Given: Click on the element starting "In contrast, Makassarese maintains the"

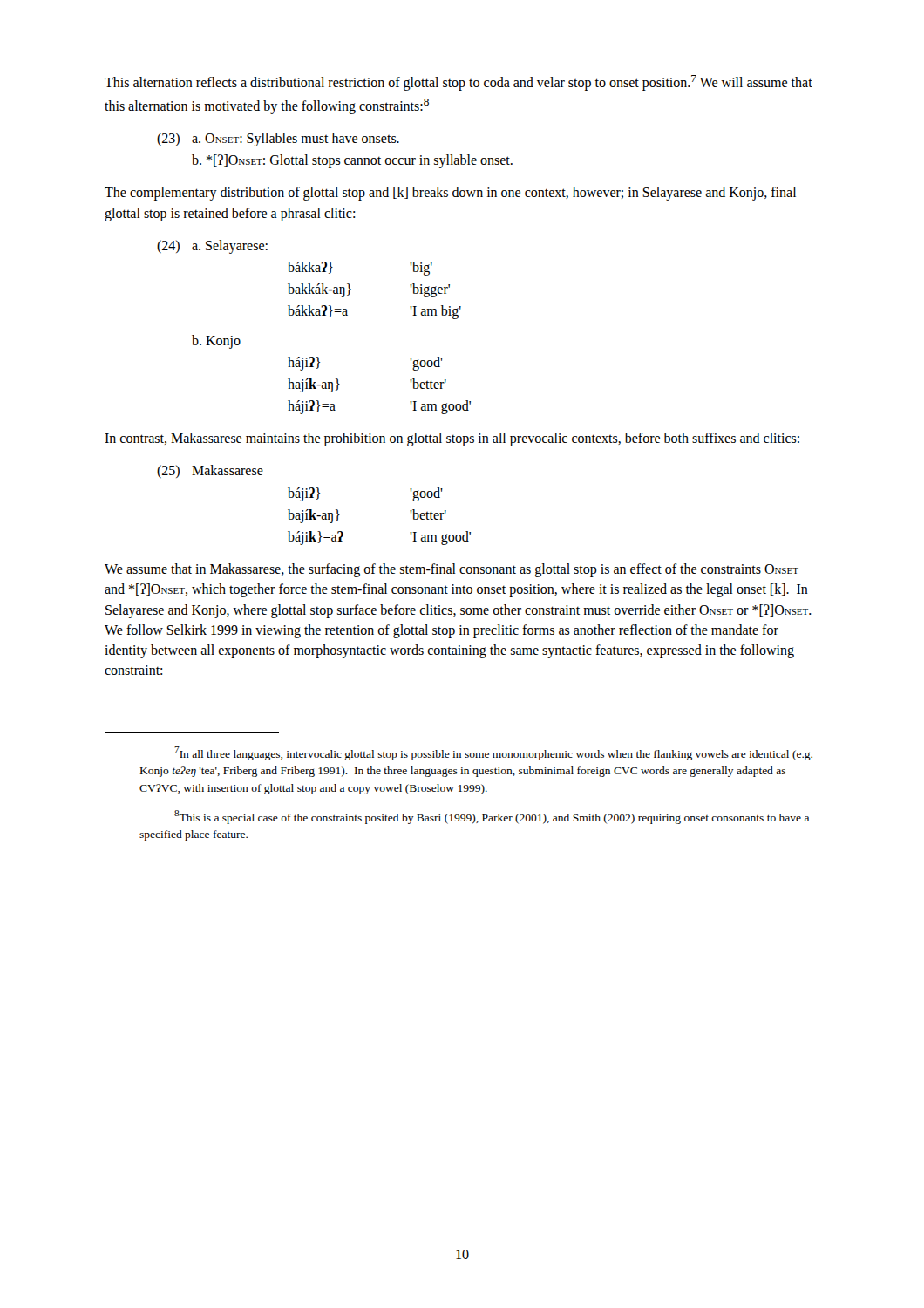Looking at the screenshot, I should tap(452, 438).
